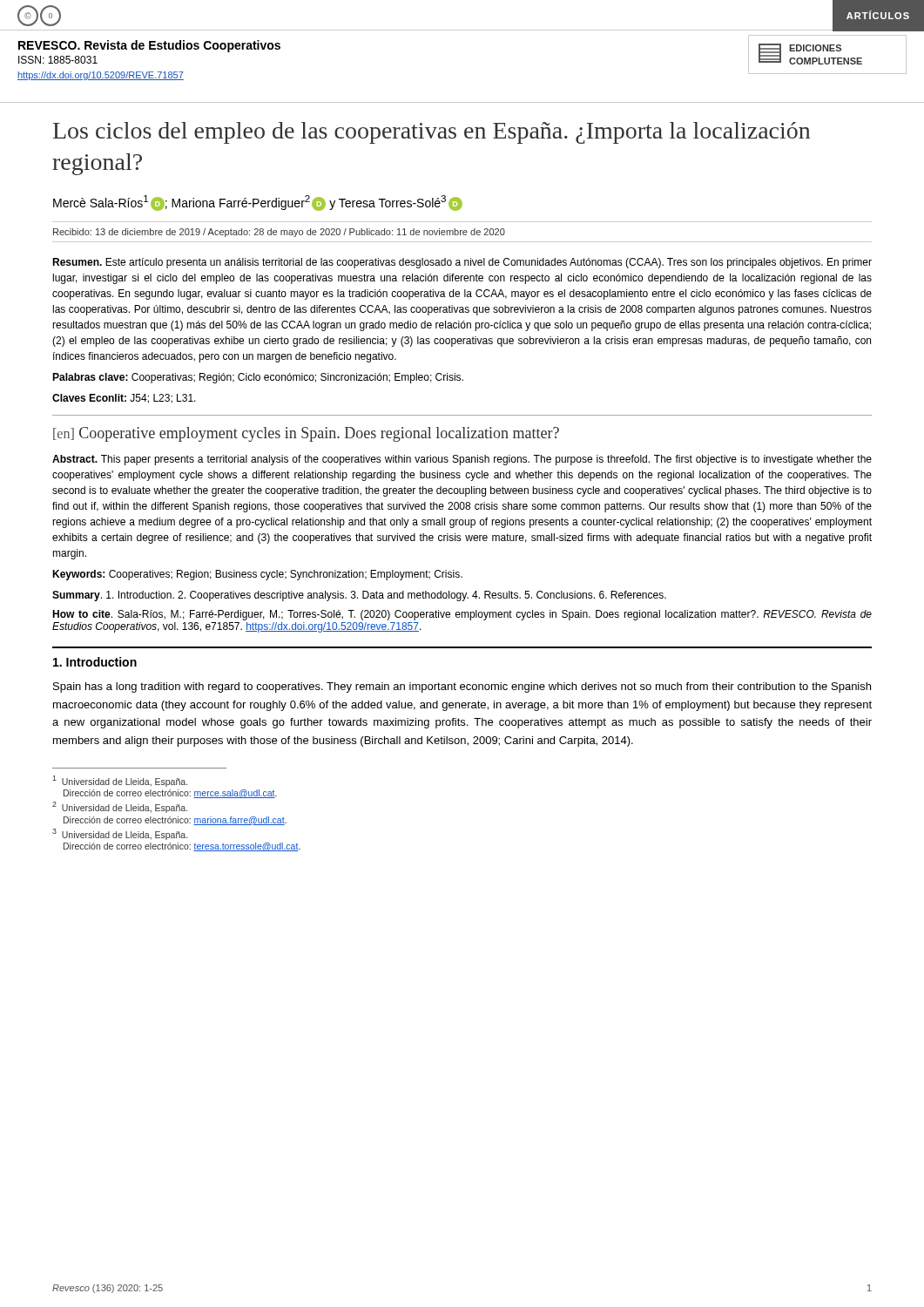Select the region starting "1 Universidad de Lleida, España. Dirección de correo"

click(x=120, y=781)
